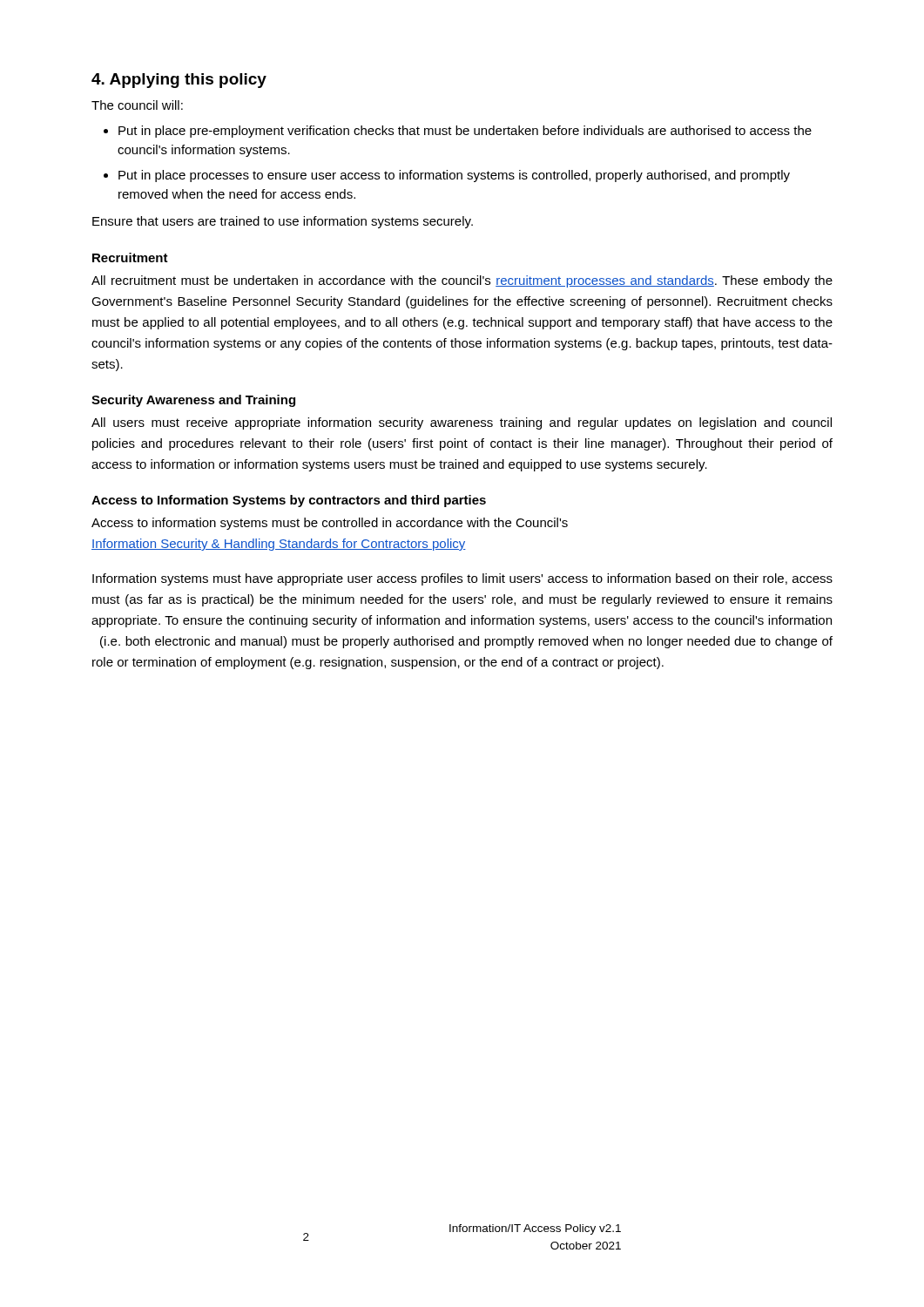Select the element starting "Security Awareness and Training"

click(x=193, y=401)
